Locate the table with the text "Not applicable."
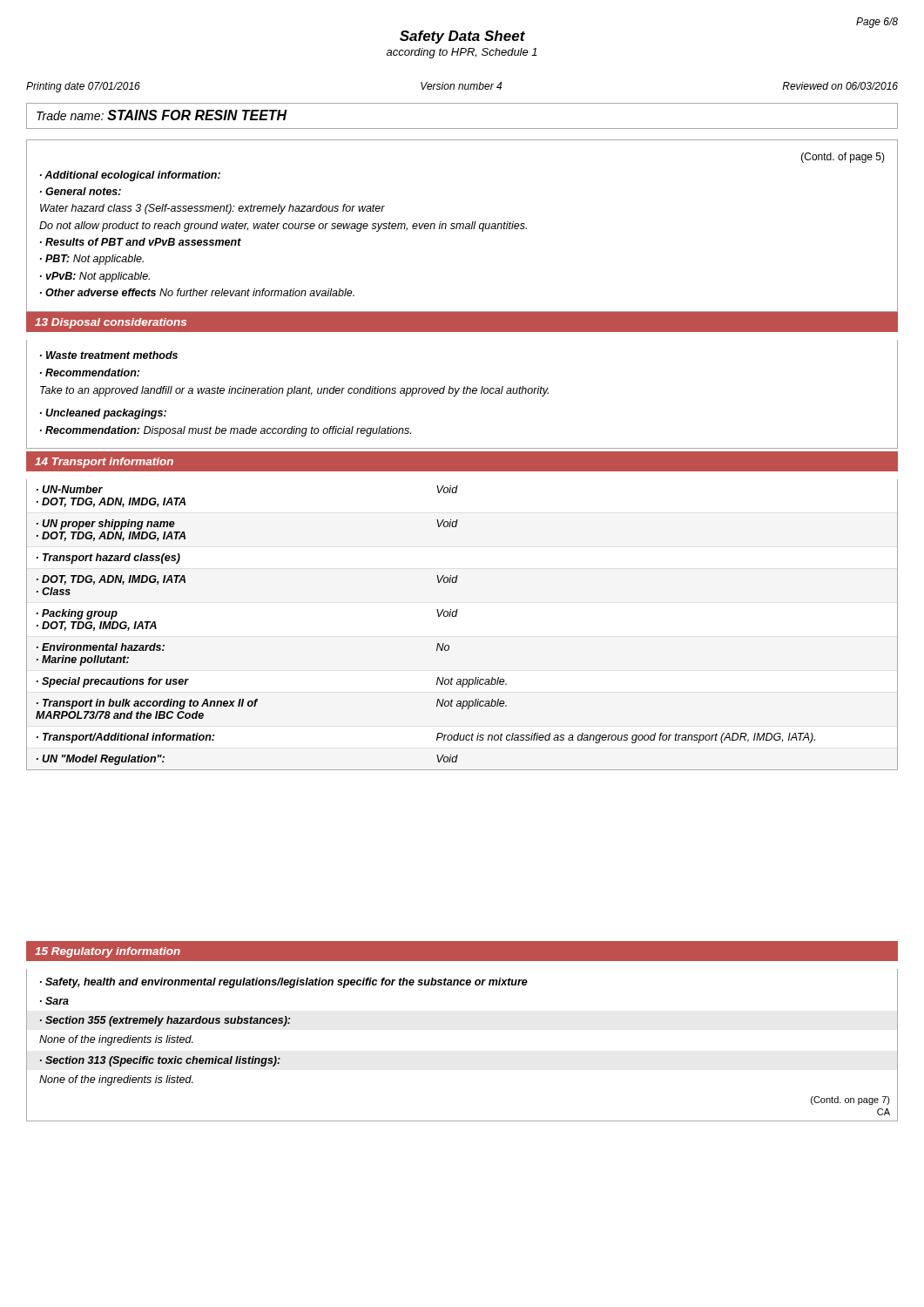 [462, 625]
